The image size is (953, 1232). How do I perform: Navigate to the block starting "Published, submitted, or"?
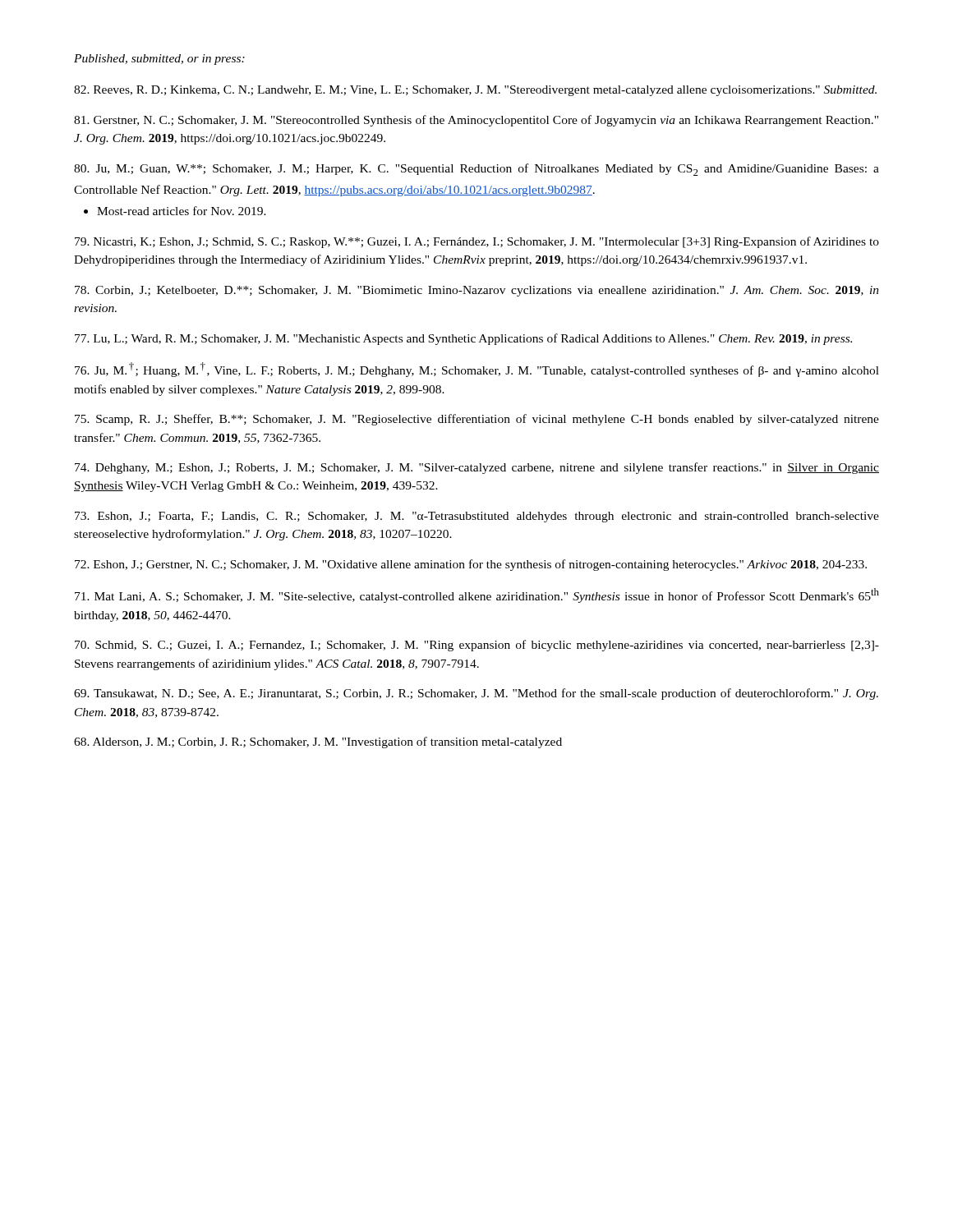pyautogui.click(x=160, y=58)
